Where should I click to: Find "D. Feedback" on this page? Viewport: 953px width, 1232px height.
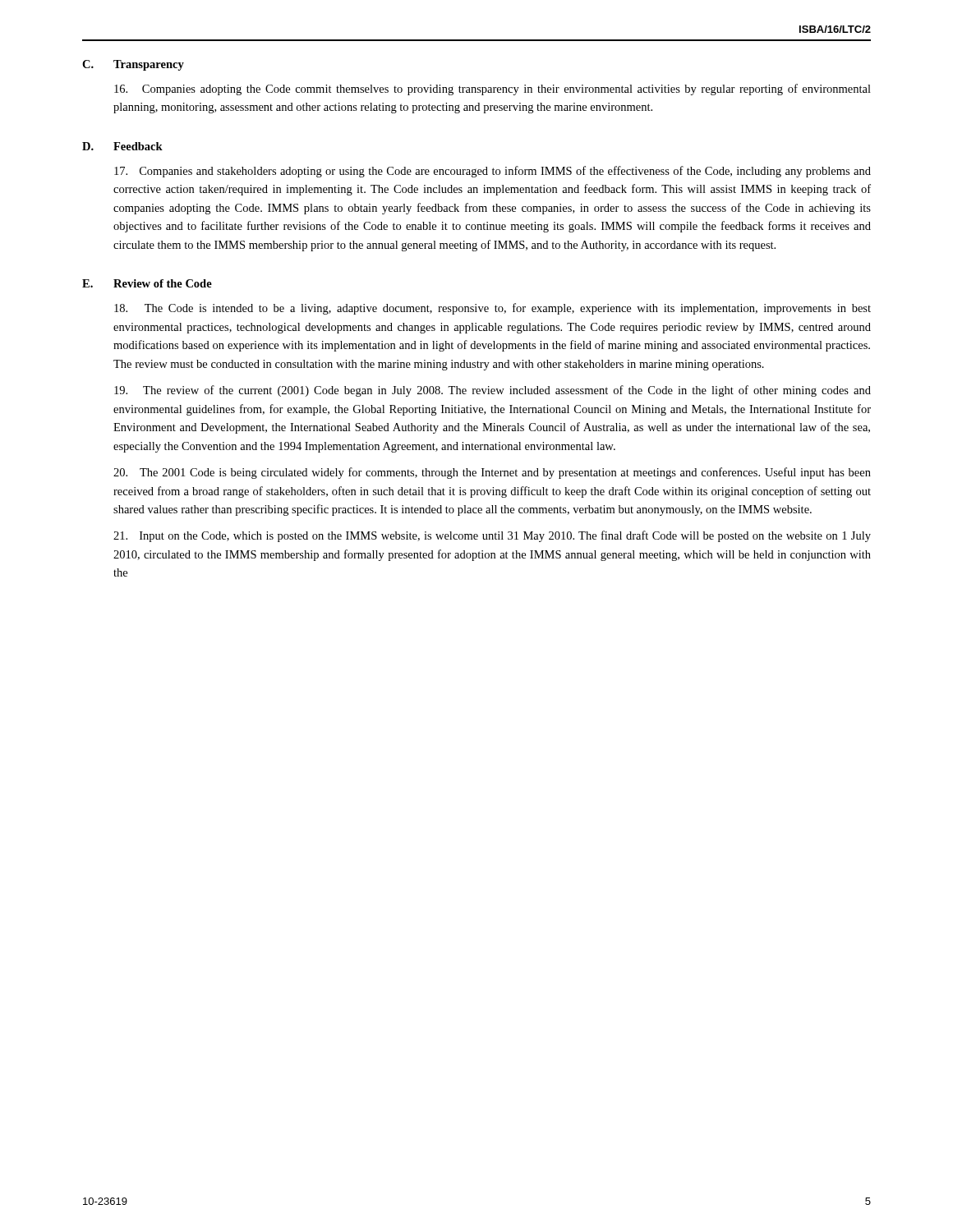(x=122, y=147)
